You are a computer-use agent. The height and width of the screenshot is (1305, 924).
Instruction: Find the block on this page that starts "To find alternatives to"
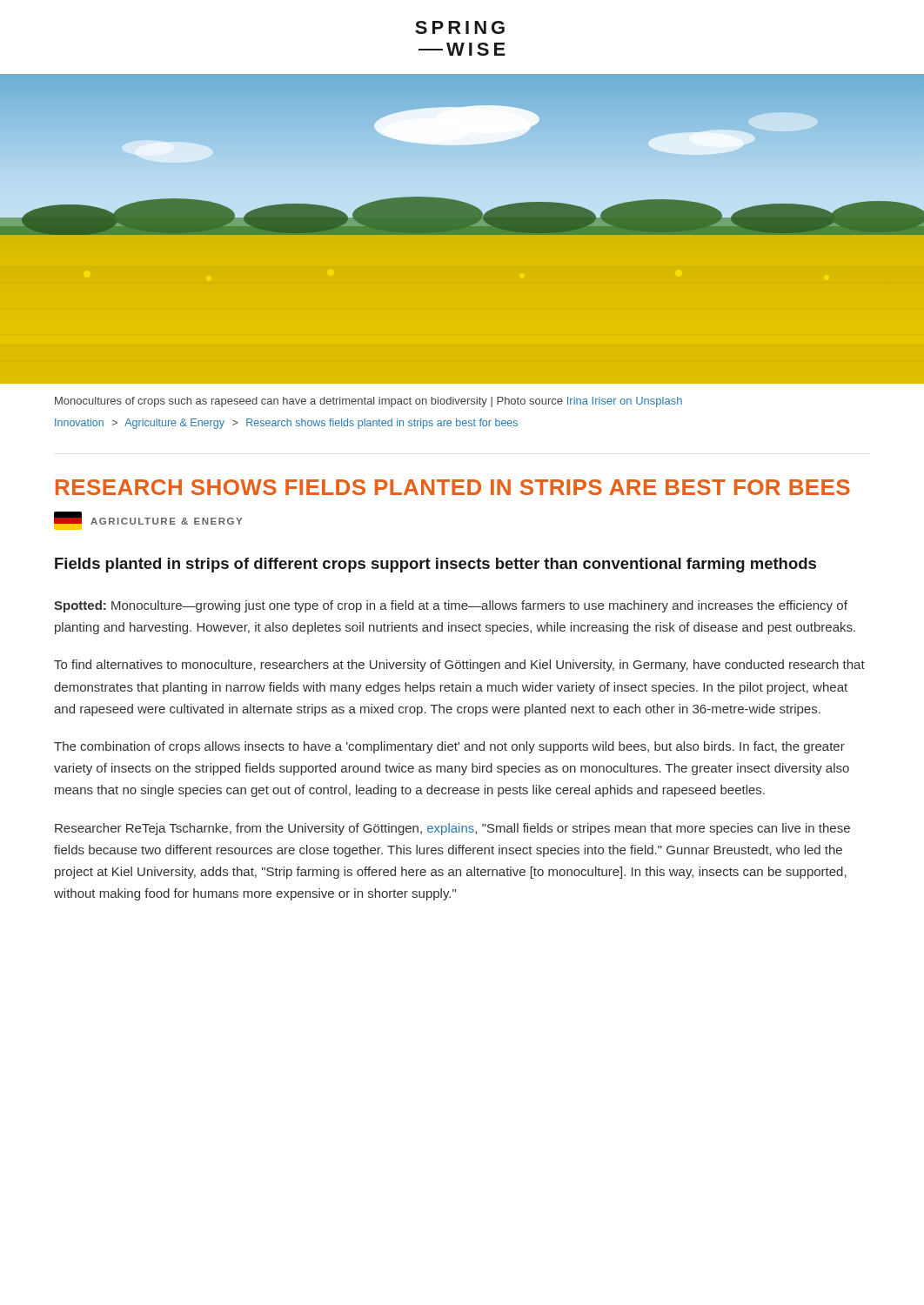click(x=459, y=686)
